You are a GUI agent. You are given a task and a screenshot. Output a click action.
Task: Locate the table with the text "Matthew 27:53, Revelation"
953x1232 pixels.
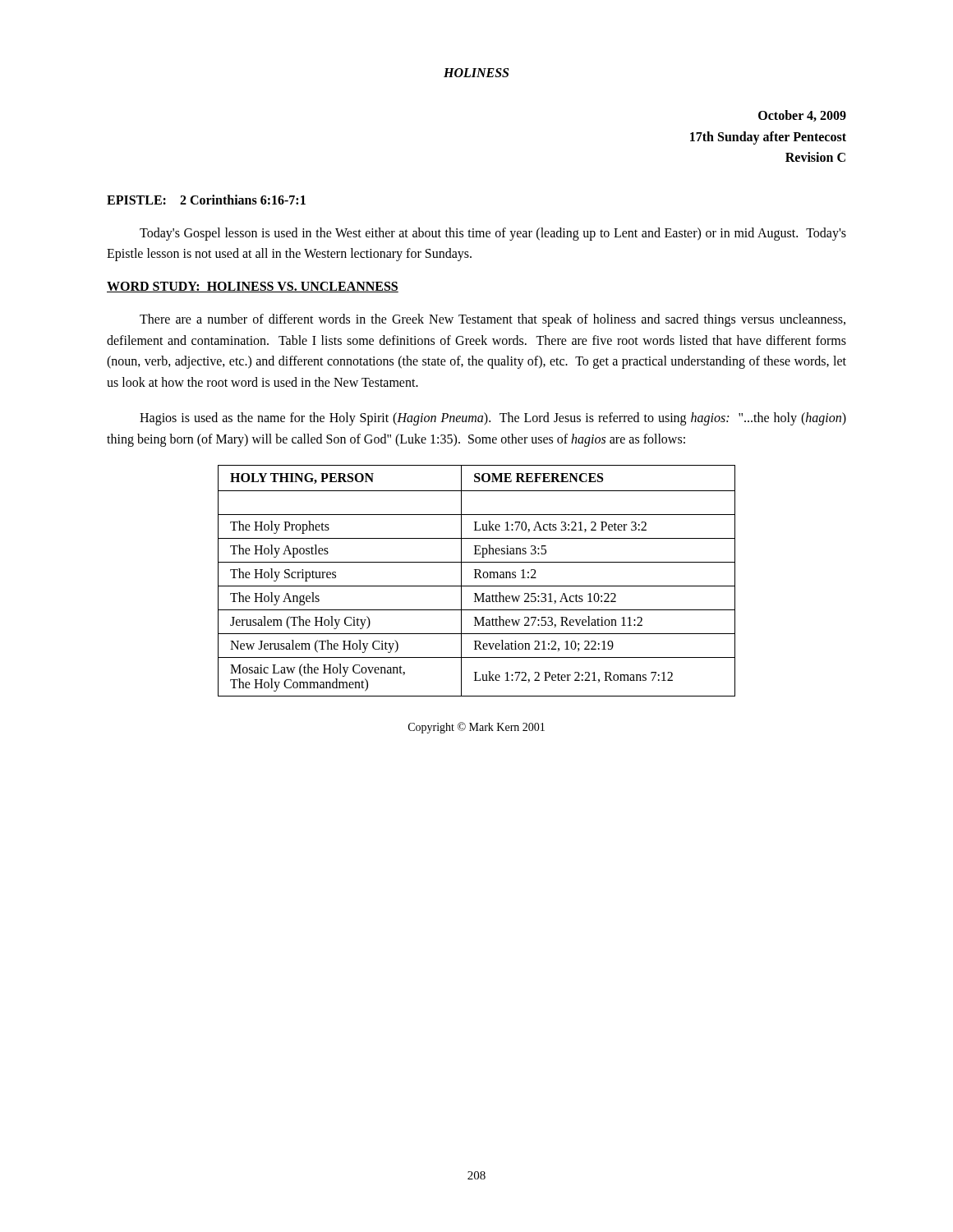pyautogui.click(x=476, y=580)
